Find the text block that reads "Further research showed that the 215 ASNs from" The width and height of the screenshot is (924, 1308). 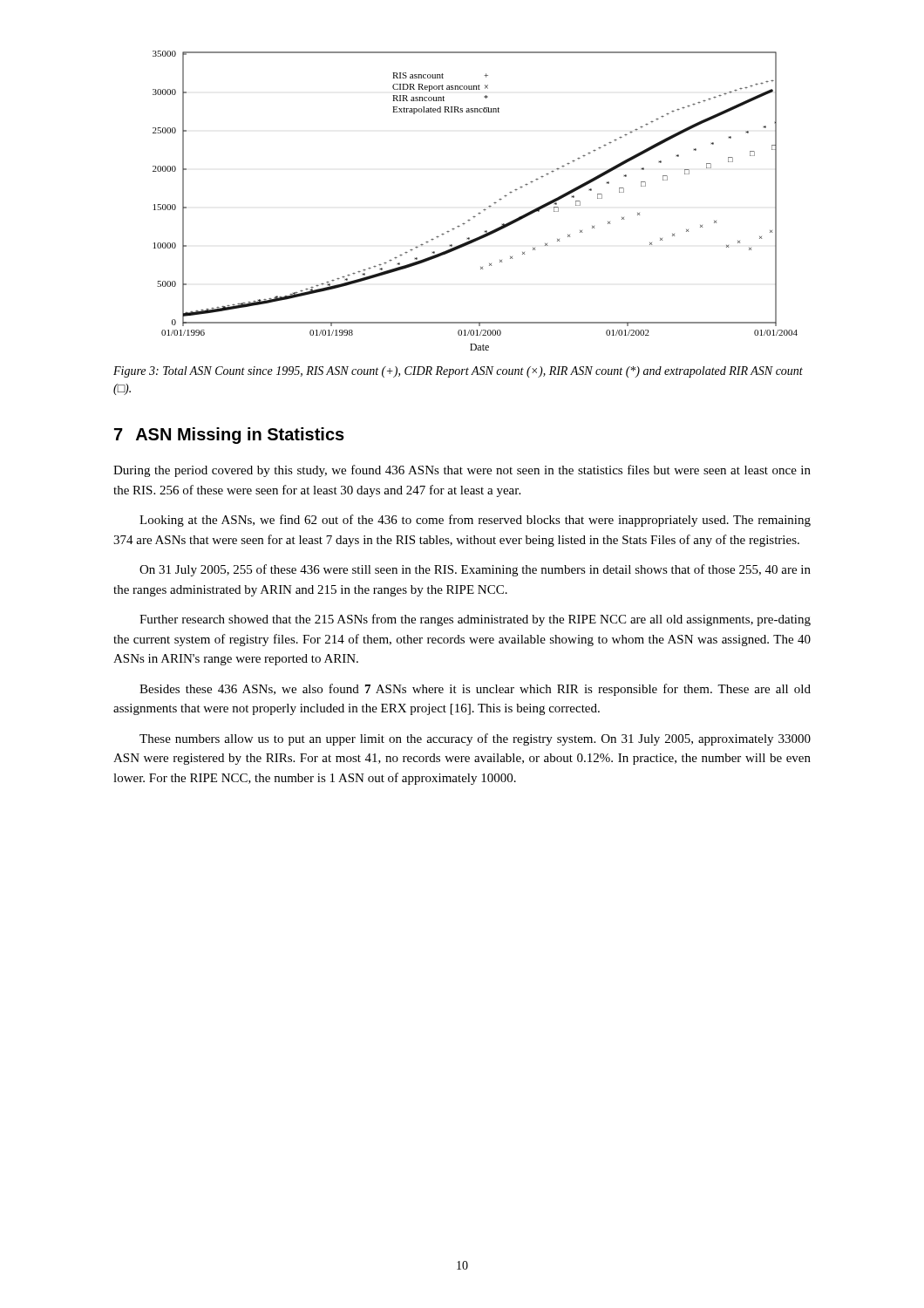(x=462, y=639)
